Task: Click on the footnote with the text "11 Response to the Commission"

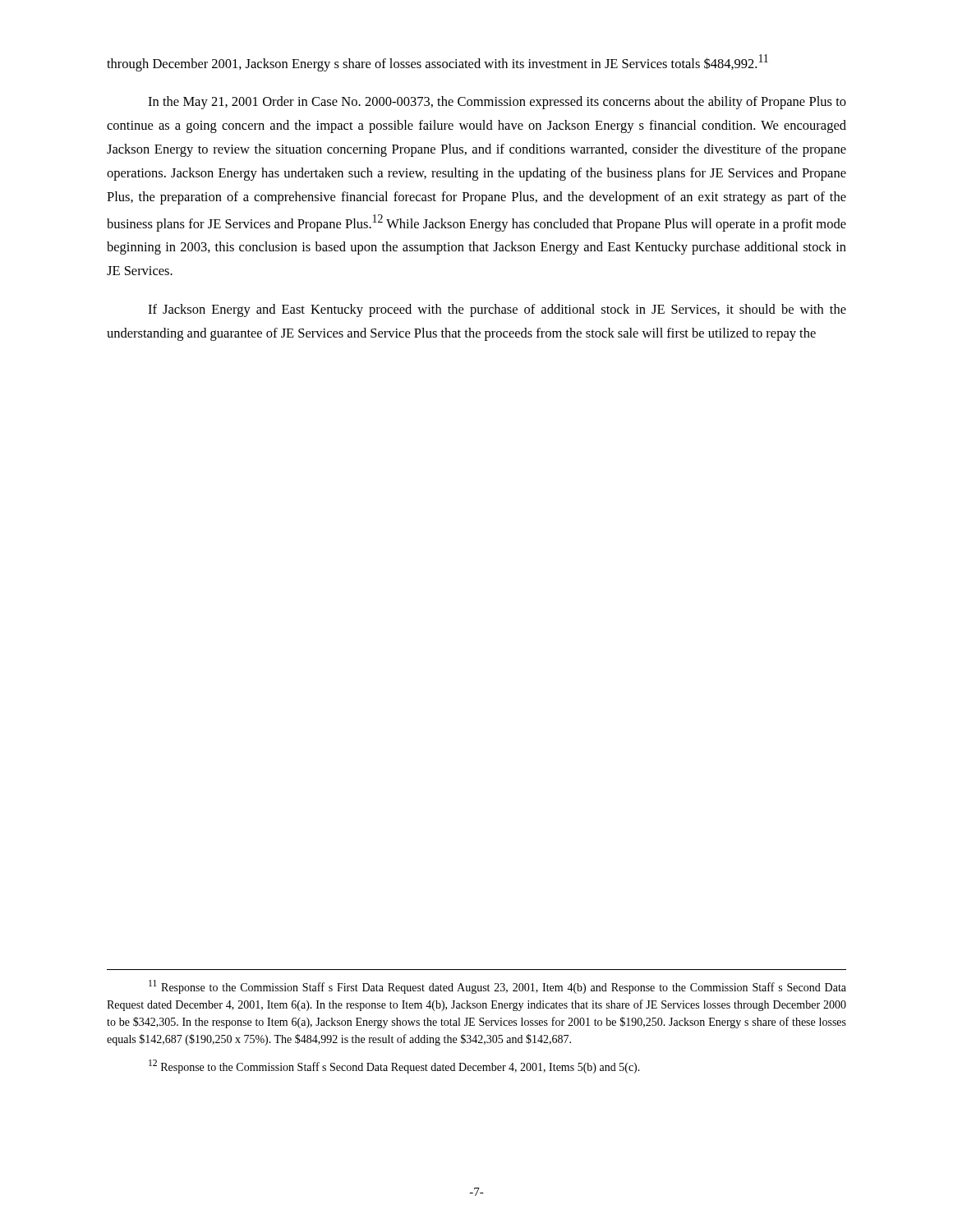Action: (476, 1012)
